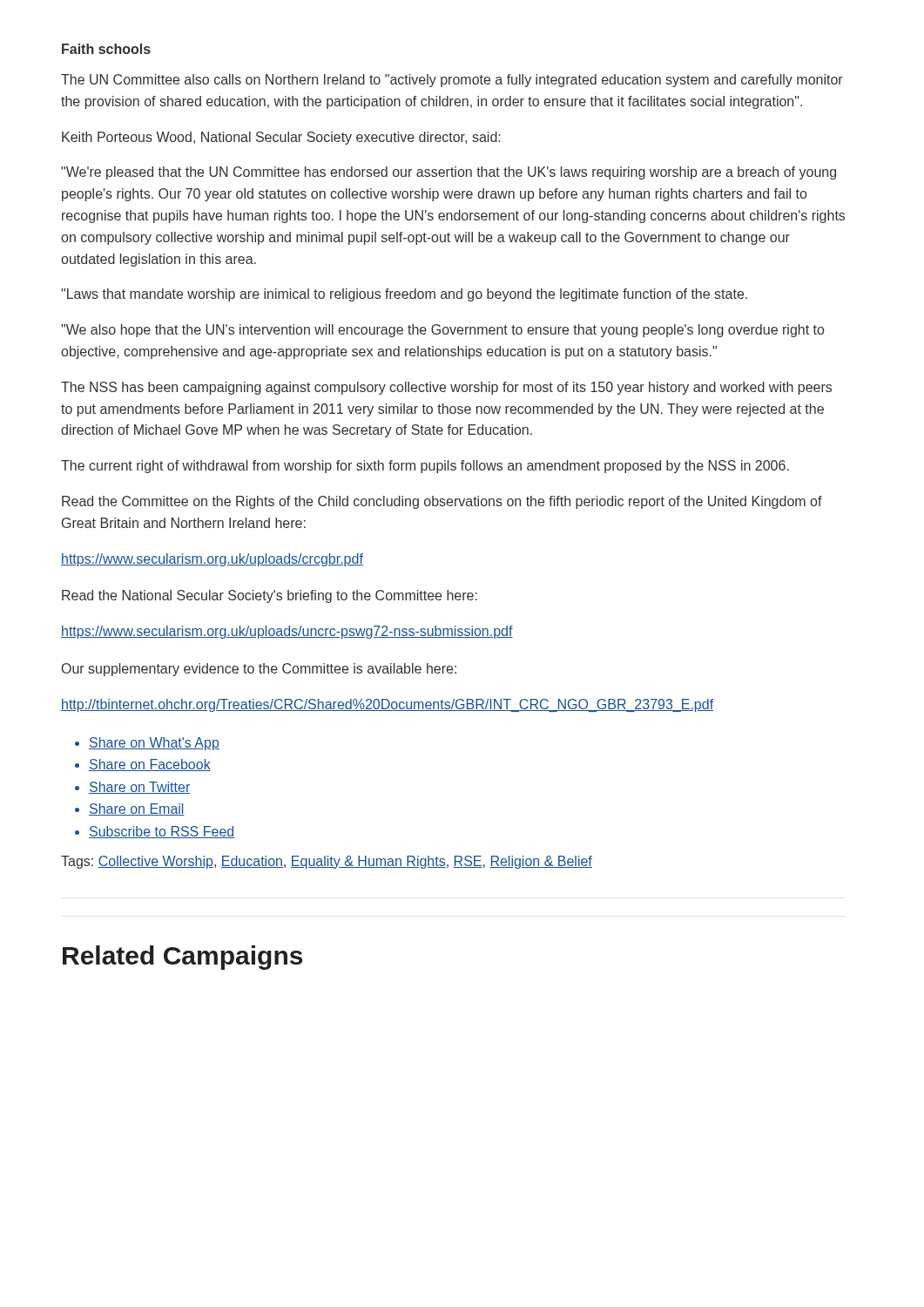Locate the text block that says ""Laws that mandate worship are inimical to"

click(x=405, y=294)
